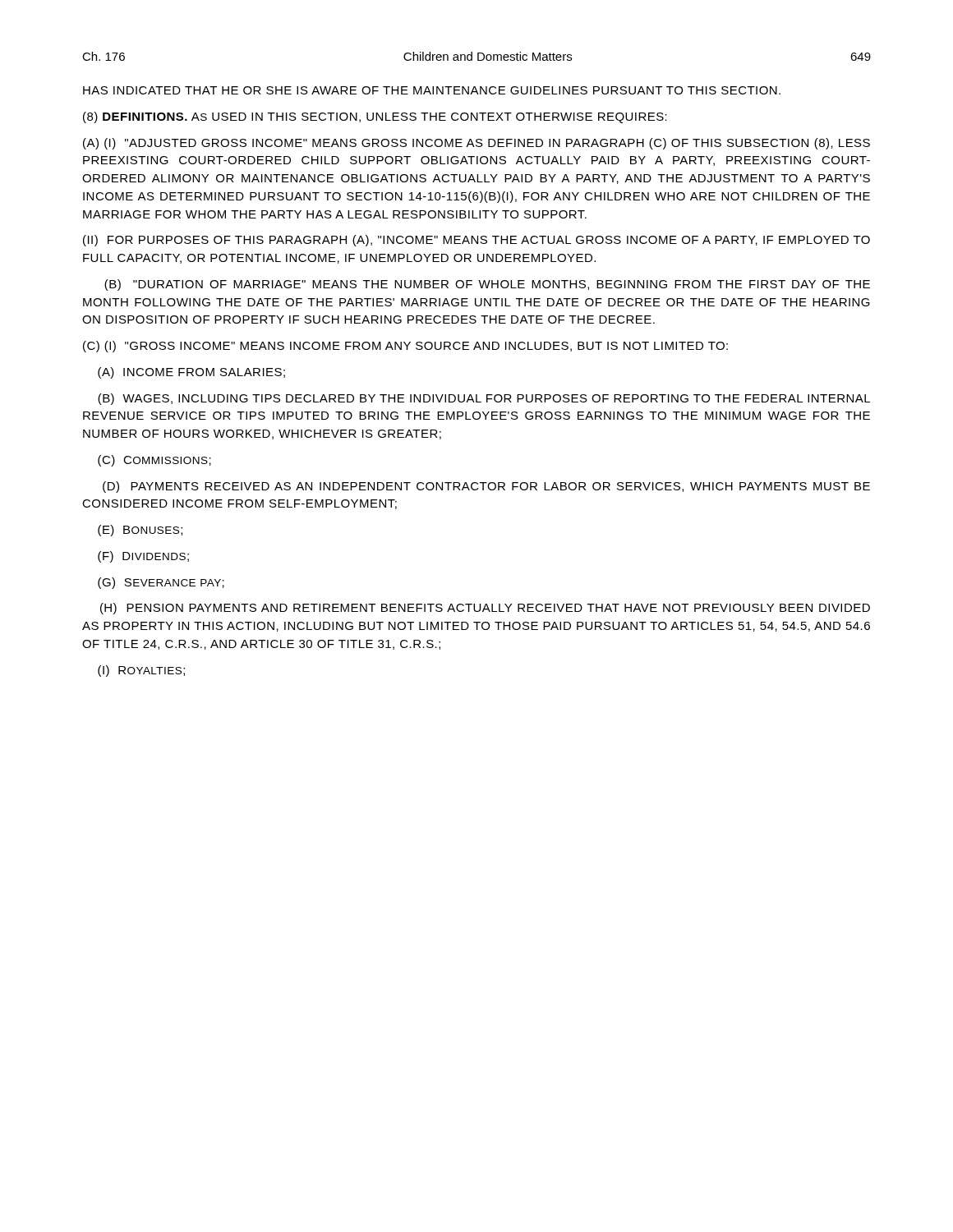Click on the text block with the text "(c) (I) "GROSS INCOME""
The width and height of the screenshot is (953, 1232).
406,345
